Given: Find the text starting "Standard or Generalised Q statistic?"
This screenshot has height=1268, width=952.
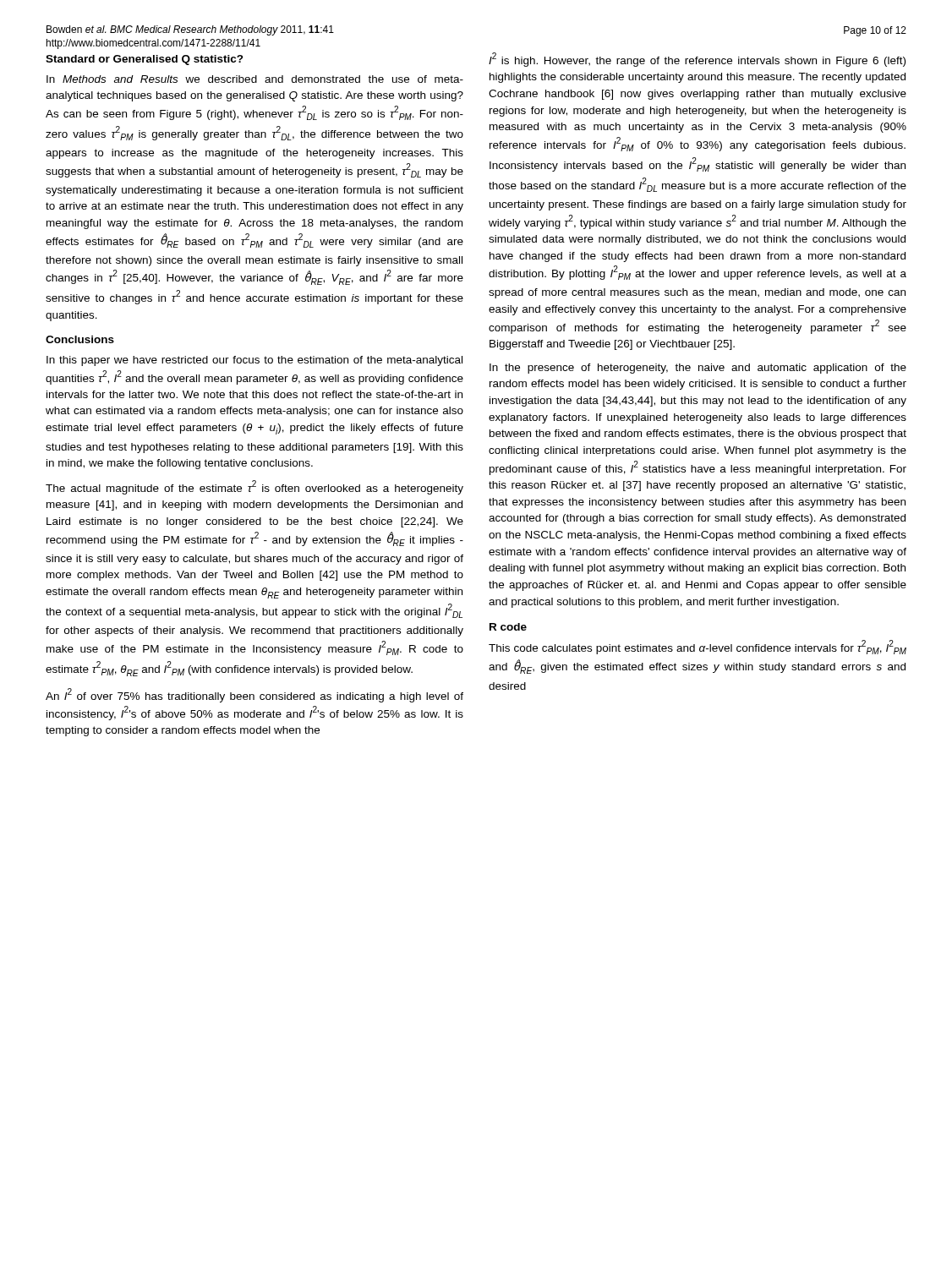Looking at the screenshot, I should pos(145,59).
